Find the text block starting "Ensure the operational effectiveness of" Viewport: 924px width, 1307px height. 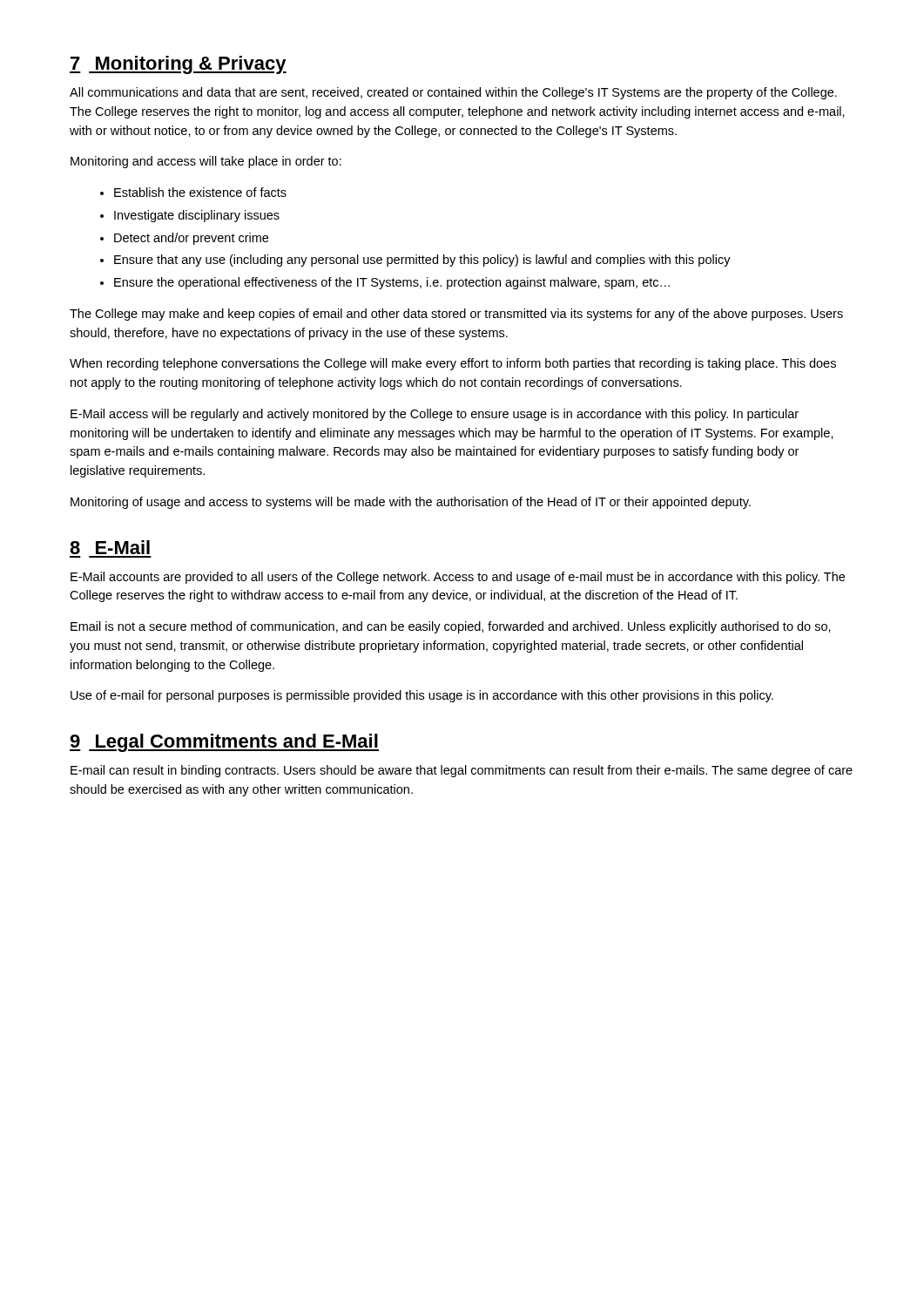(392, 282)
